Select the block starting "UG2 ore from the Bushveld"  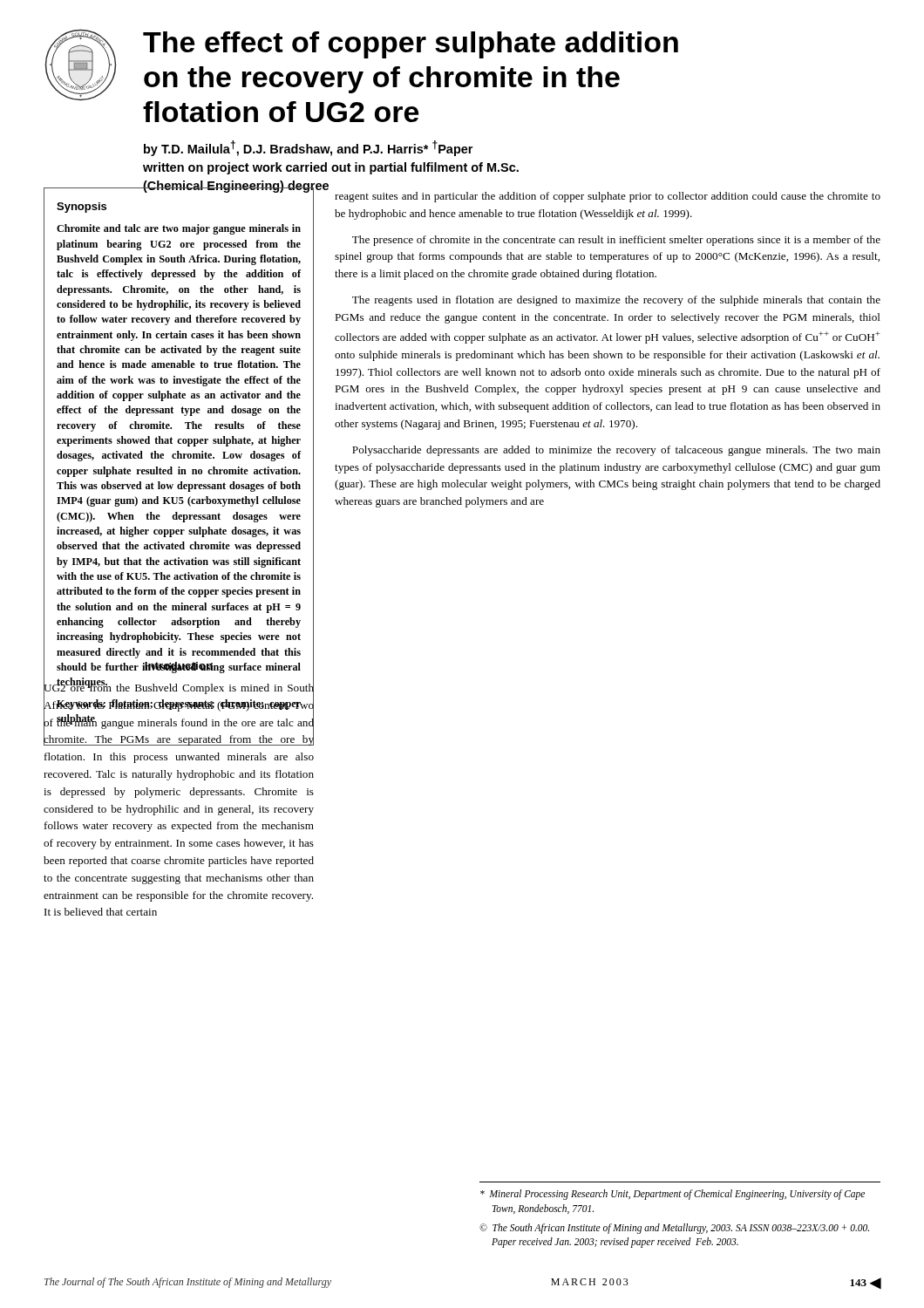tap(179, 800)
